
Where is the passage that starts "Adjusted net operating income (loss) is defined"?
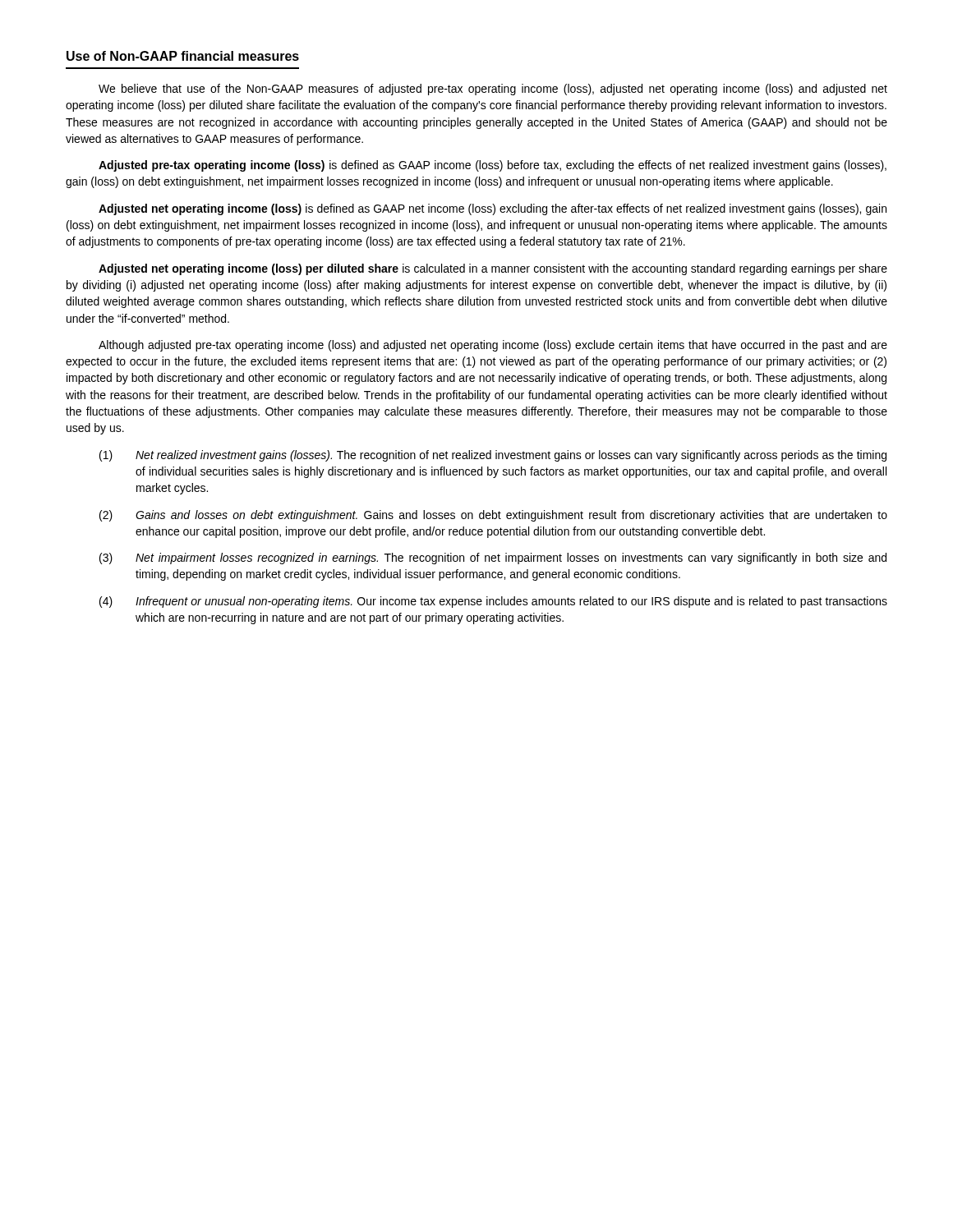476,225
